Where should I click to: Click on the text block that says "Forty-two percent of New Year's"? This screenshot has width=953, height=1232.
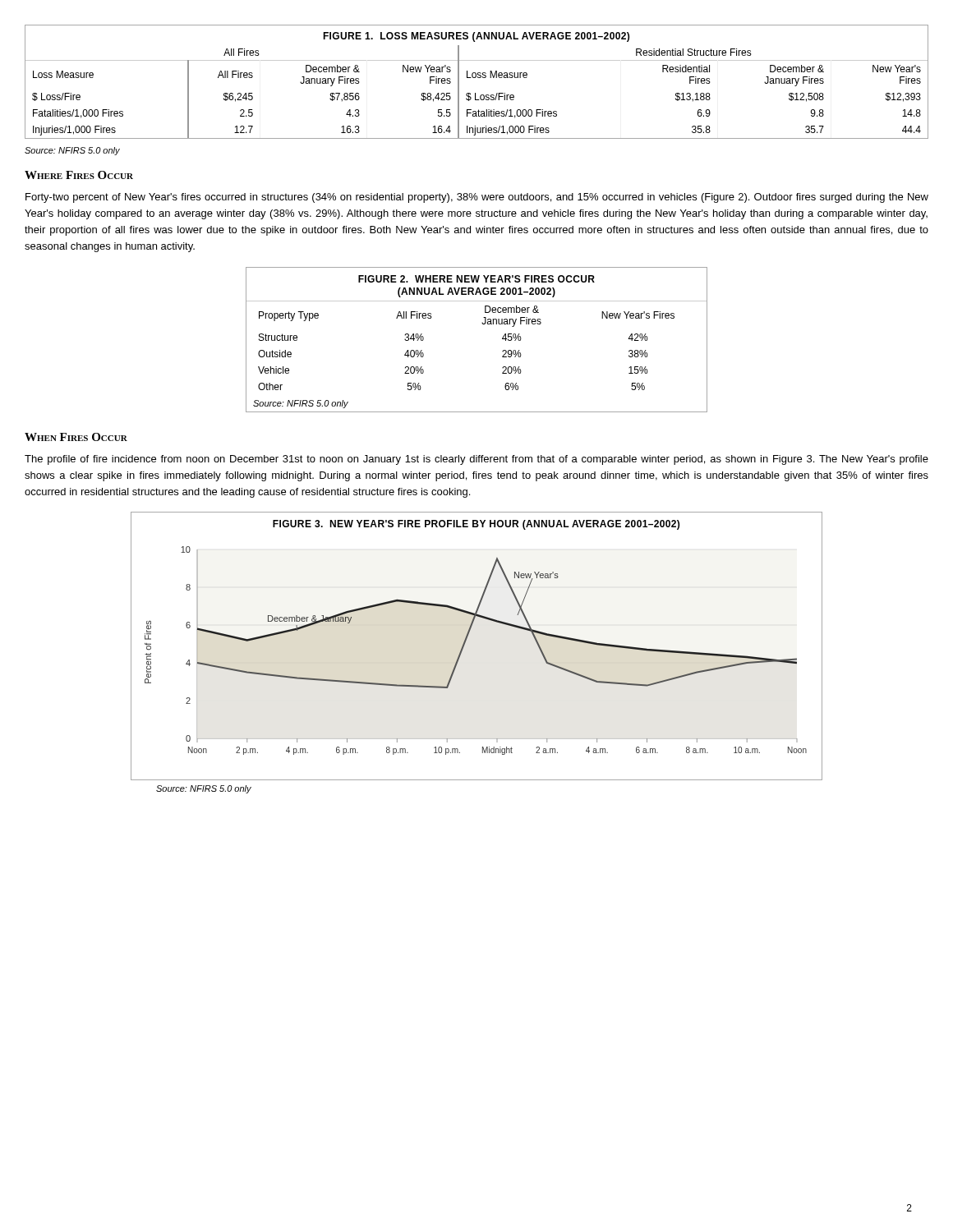tap(476, 222)
